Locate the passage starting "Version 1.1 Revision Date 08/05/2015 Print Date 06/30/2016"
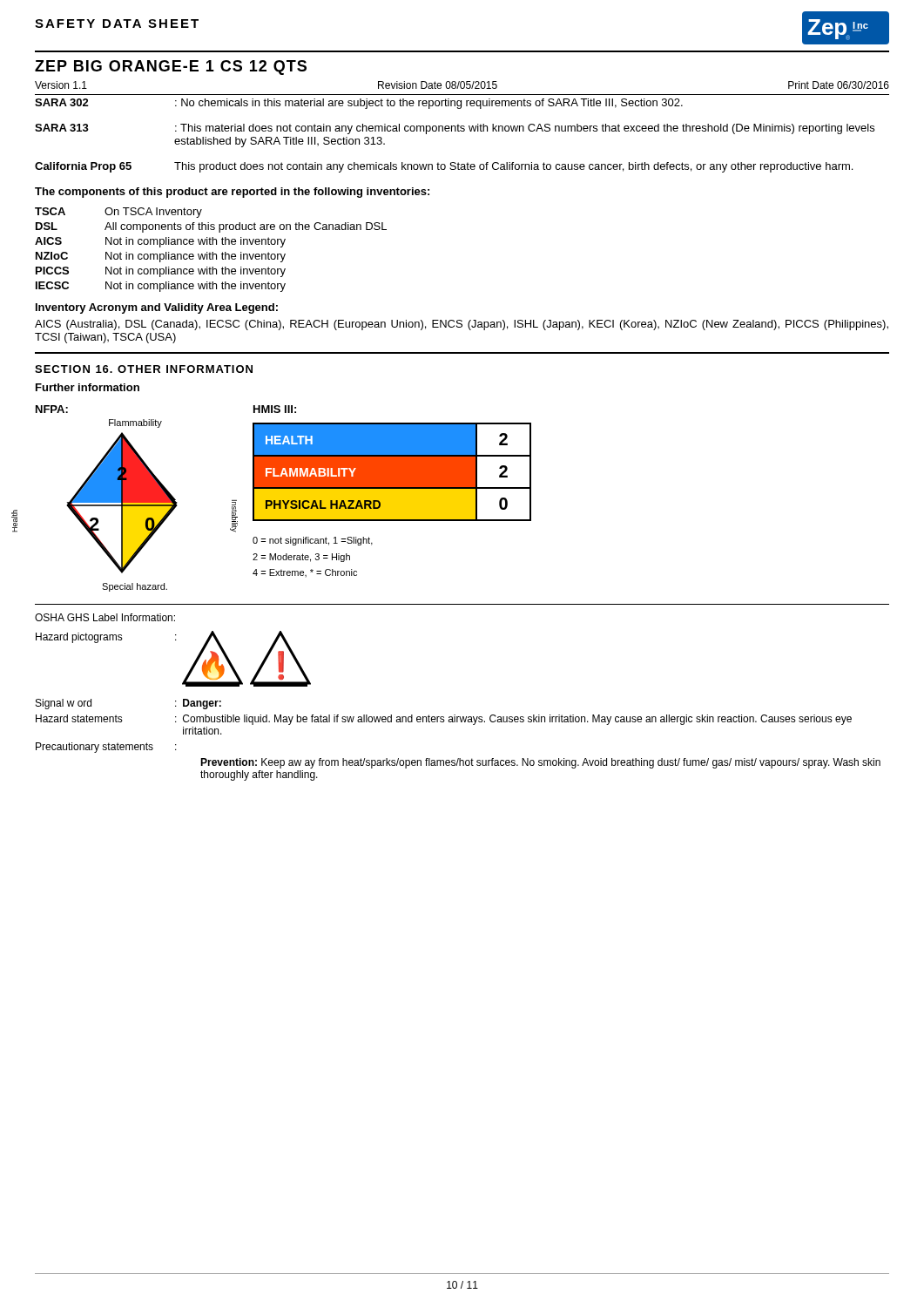924x1307 pixels. pos(462,85)
